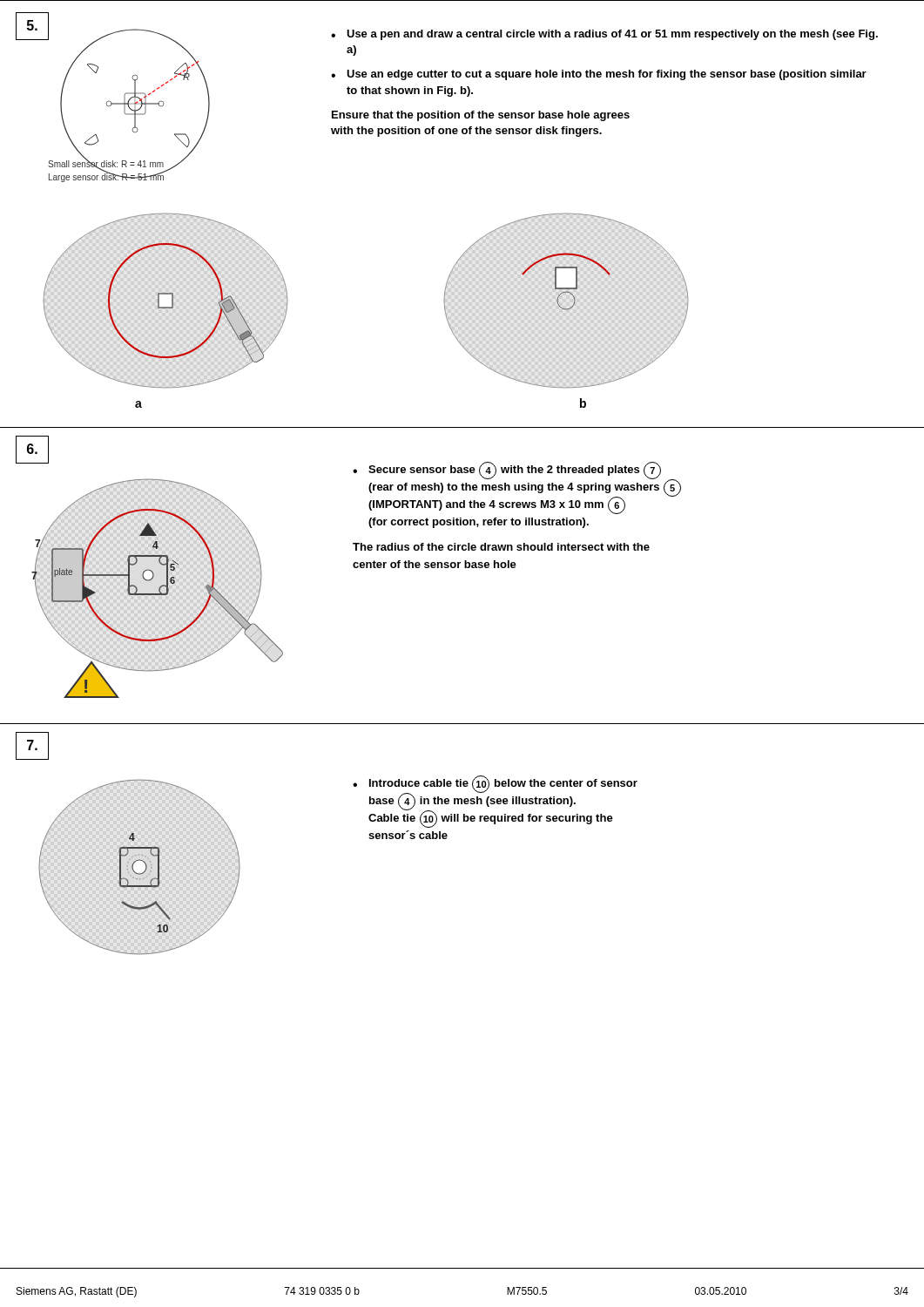
Task: Select the element starting "Ensure that the position"
Action: pos(480,122)
